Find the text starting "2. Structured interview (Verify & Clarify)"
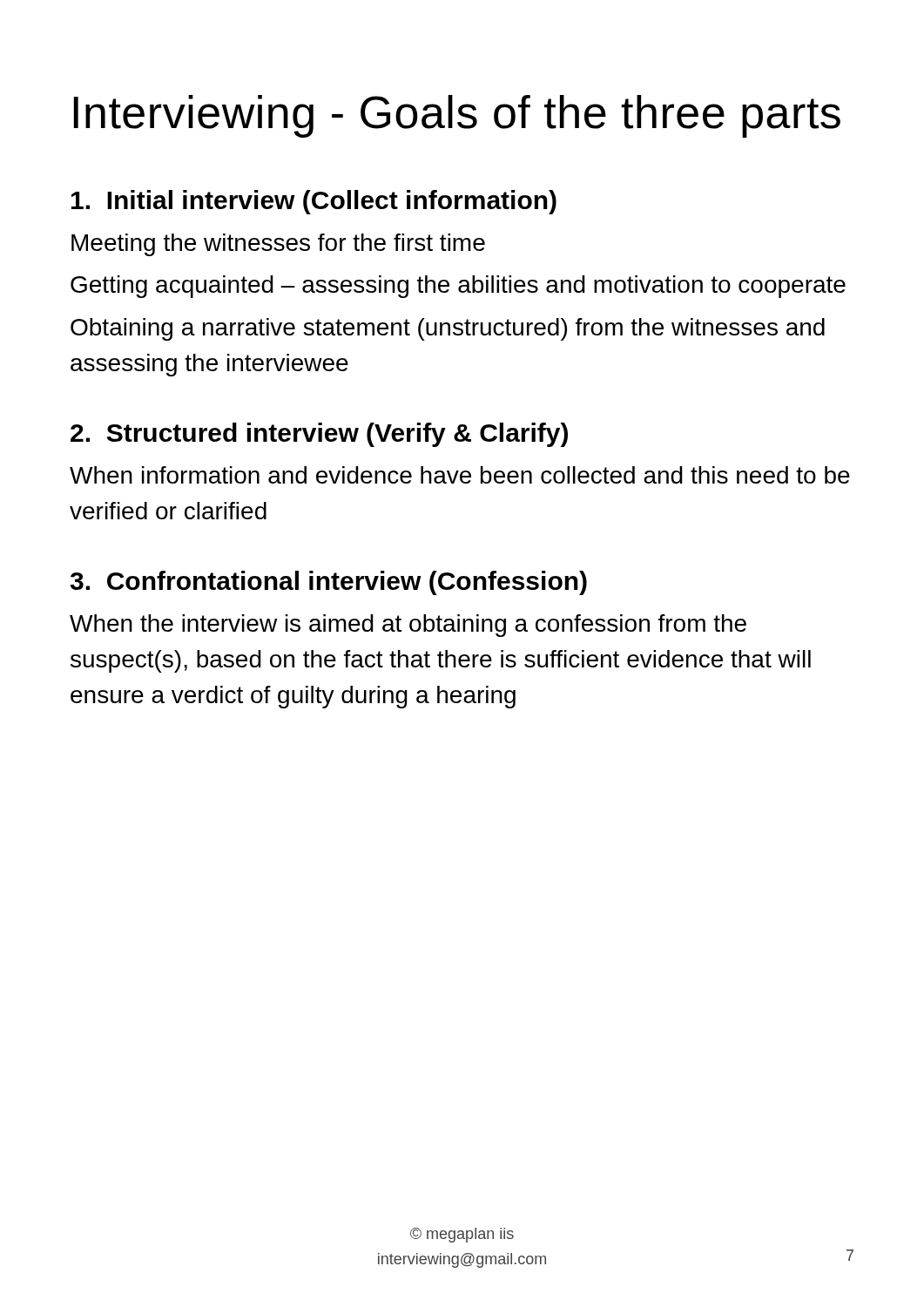924x1307 pixels. point(319,433)
